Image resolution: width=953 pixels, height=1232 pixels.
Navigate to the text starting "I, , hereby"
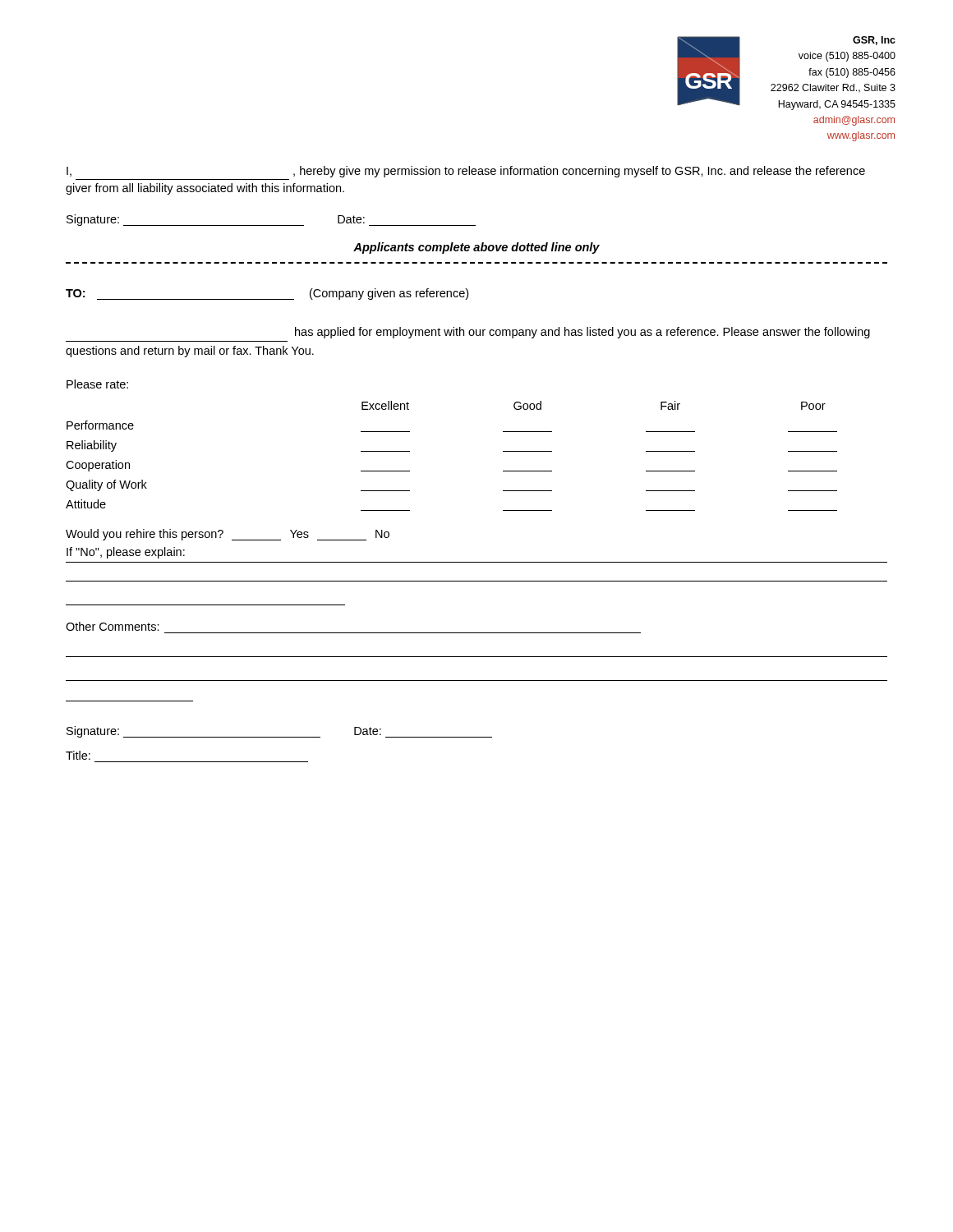466,179
